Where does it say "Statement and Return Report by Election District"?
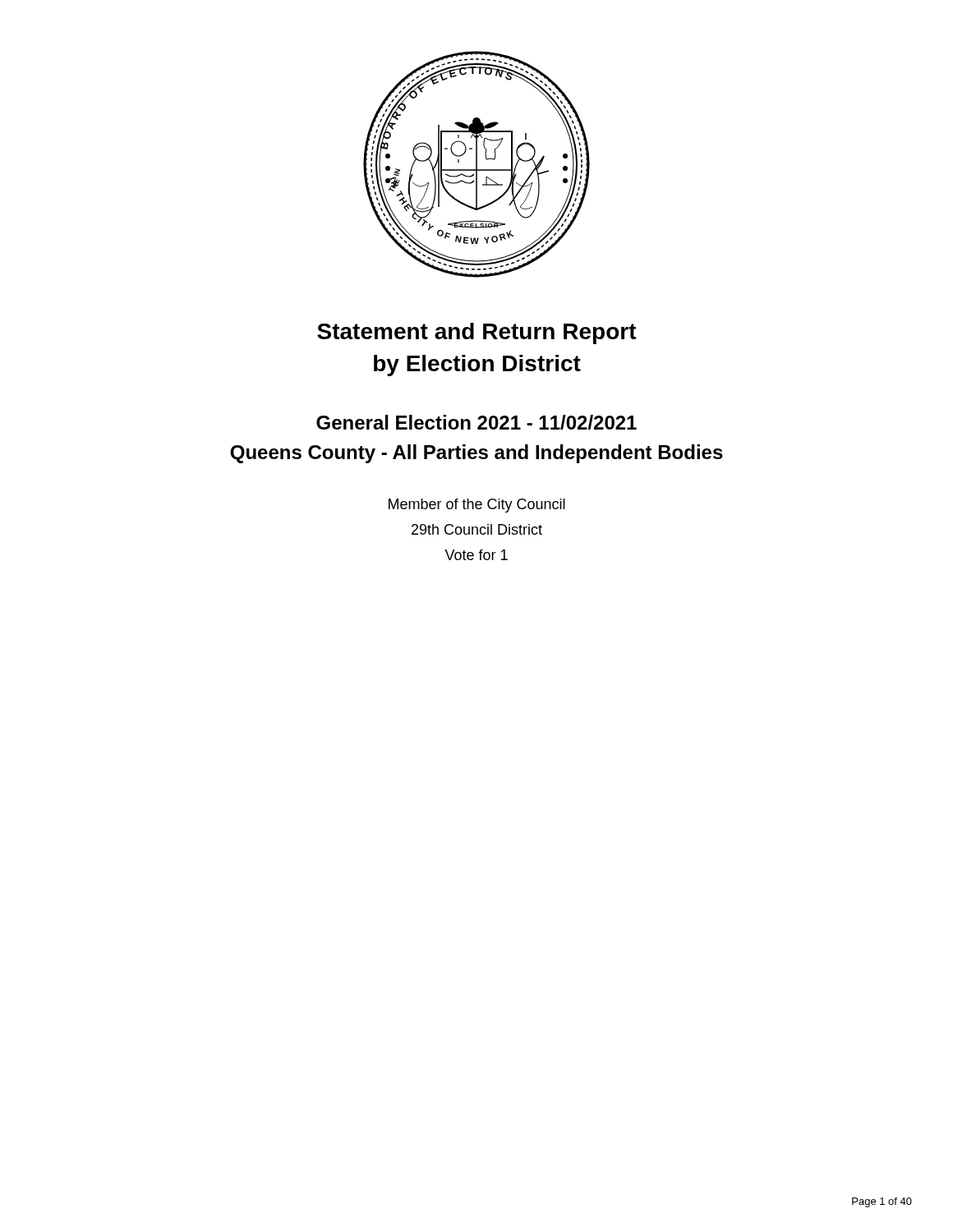Image resolution: width=953 pixels, height=1232 pixels. click(476, 348)
